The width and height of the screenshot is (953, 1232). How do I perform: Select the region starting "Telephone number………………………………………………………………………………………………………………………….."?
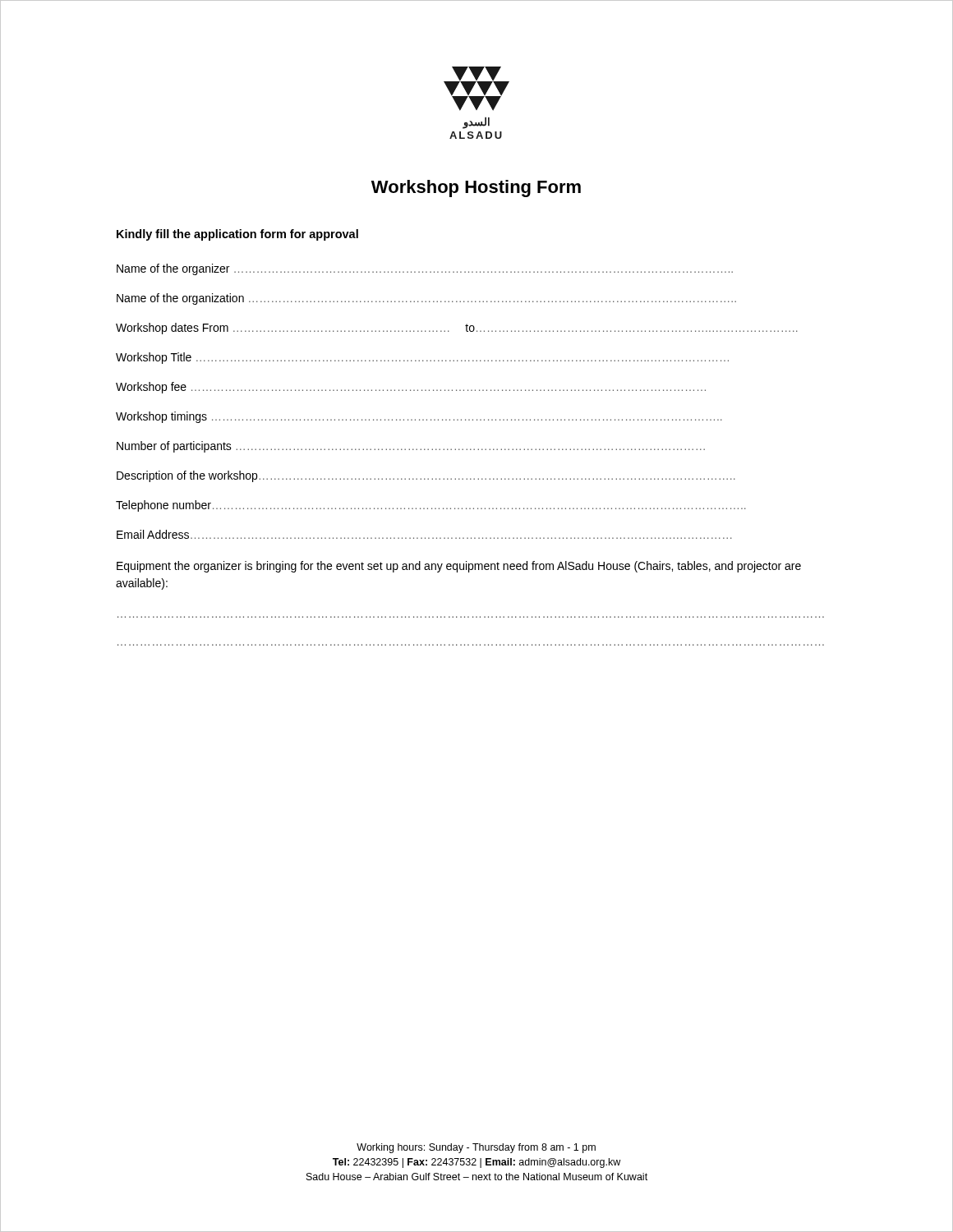click(x=431, y=505)
